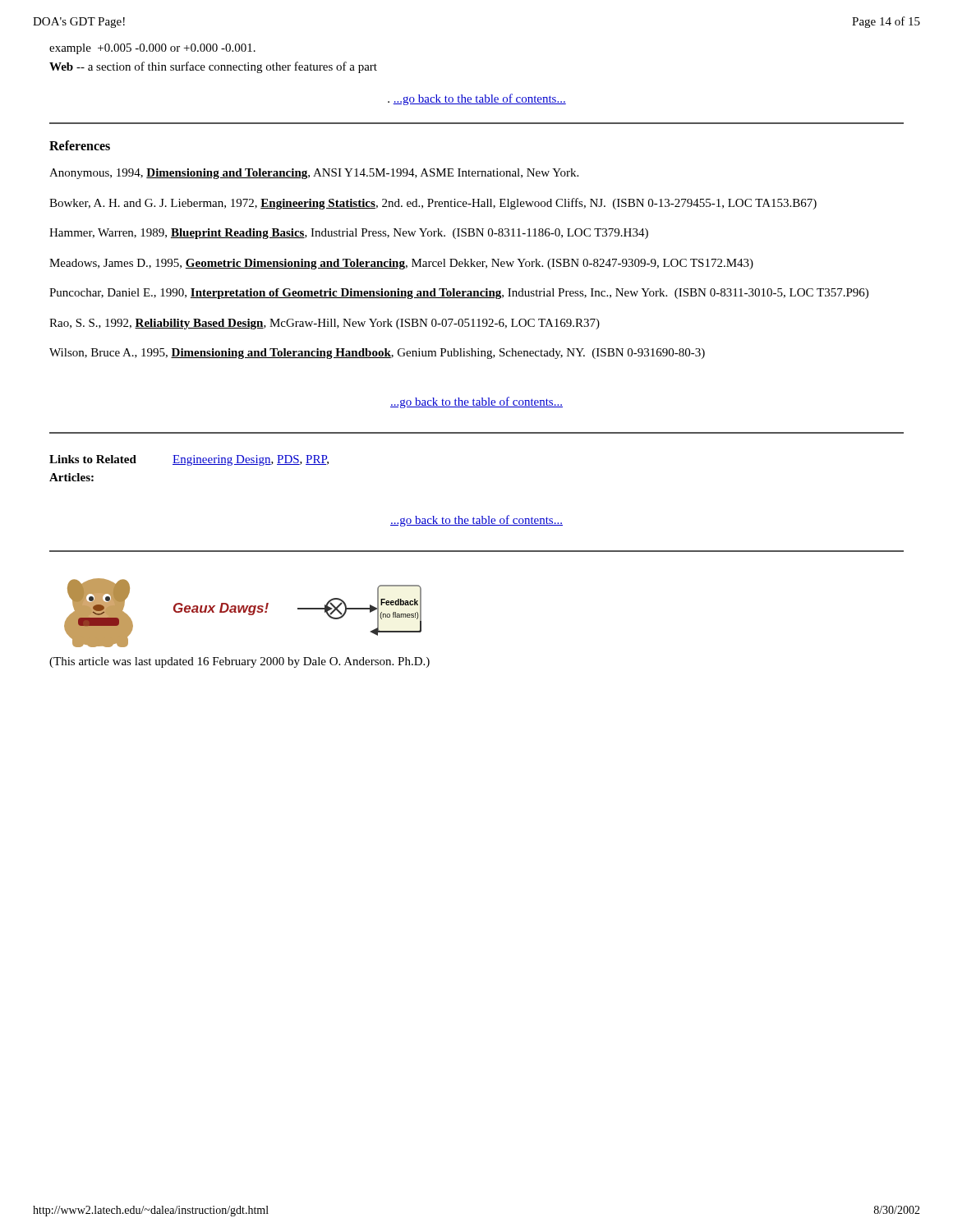
Task: Select the text block containing "Puncochar, Daniel E., 1990, Interpretation of"
Action: click(459, 292)
